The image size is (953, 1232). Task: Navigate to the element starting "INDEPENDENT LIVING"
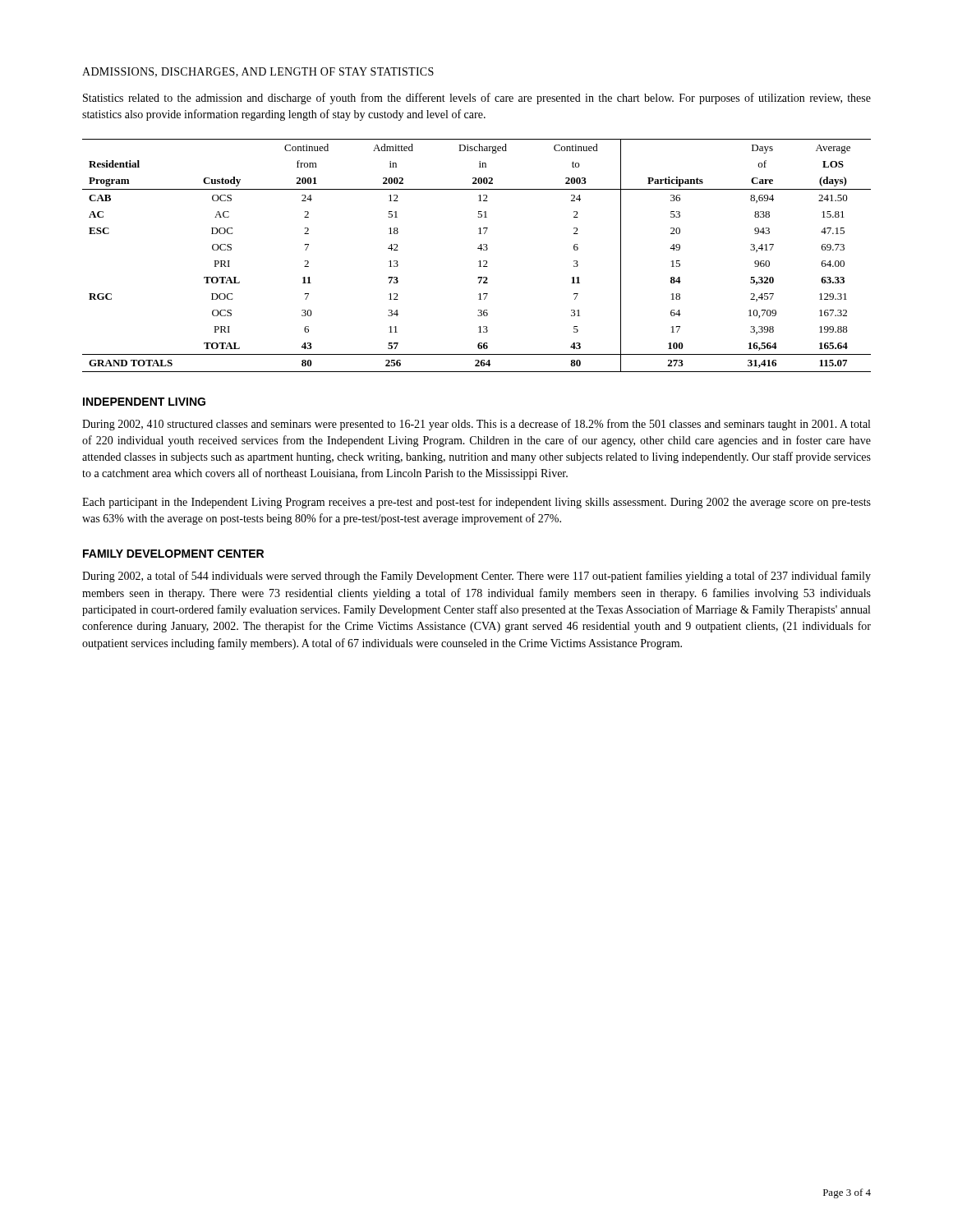[x=144, y=401]
